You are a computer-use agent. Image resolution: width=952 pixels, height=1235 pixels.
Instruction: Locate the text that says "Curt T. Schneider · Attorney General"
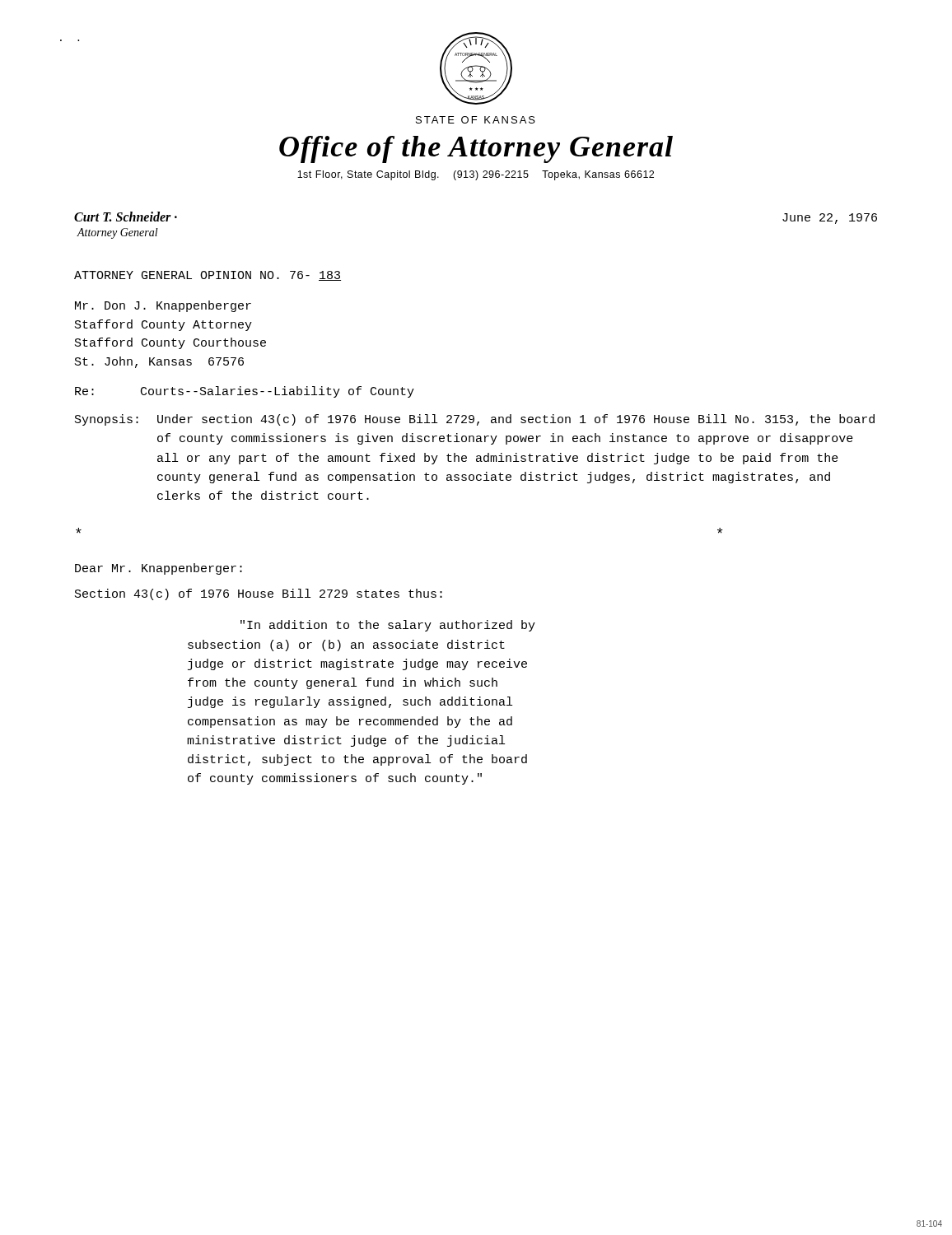point(126,225)
